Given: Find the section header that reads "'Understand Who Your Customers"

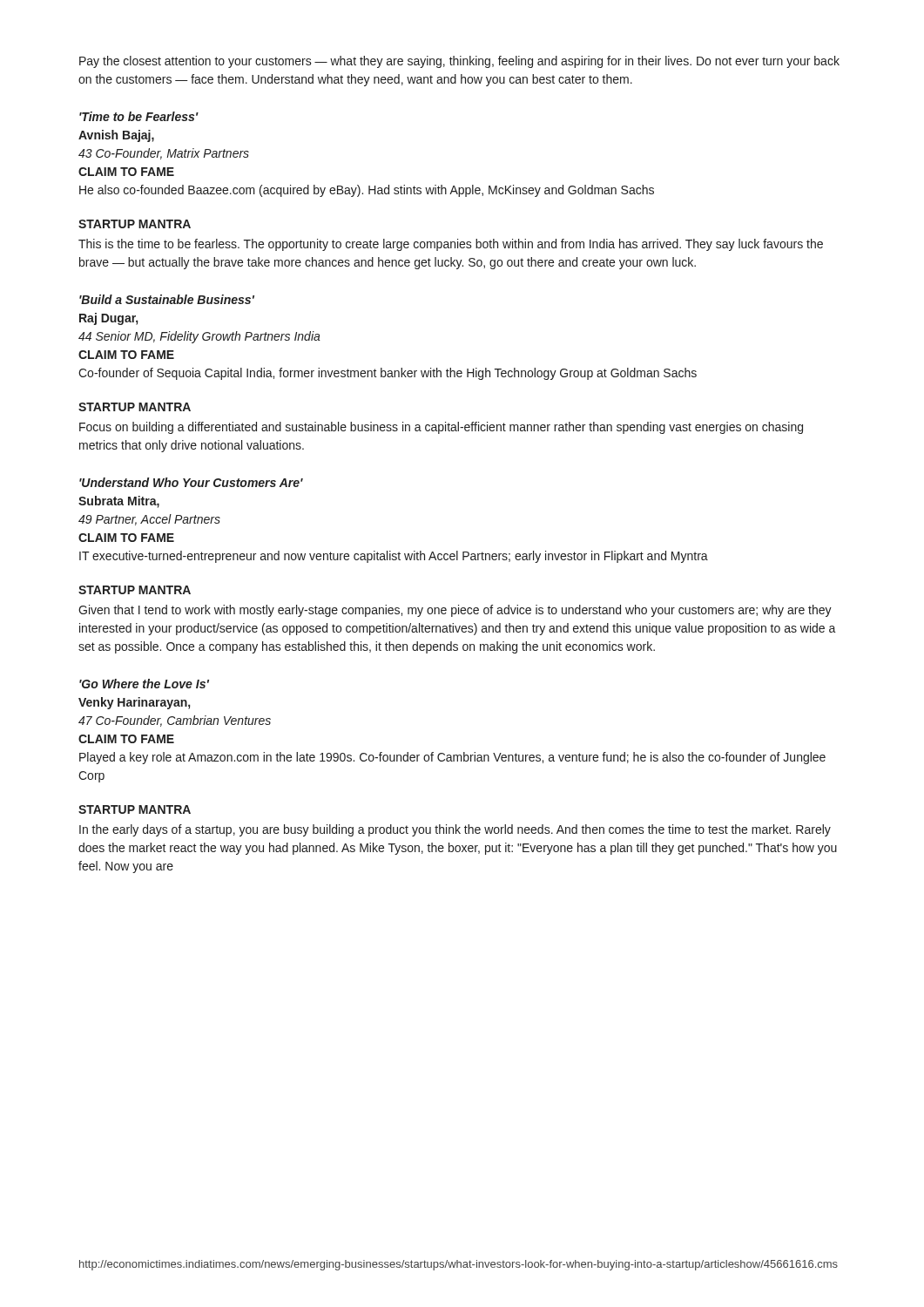Looking at the screenshot, I should 191,482.
